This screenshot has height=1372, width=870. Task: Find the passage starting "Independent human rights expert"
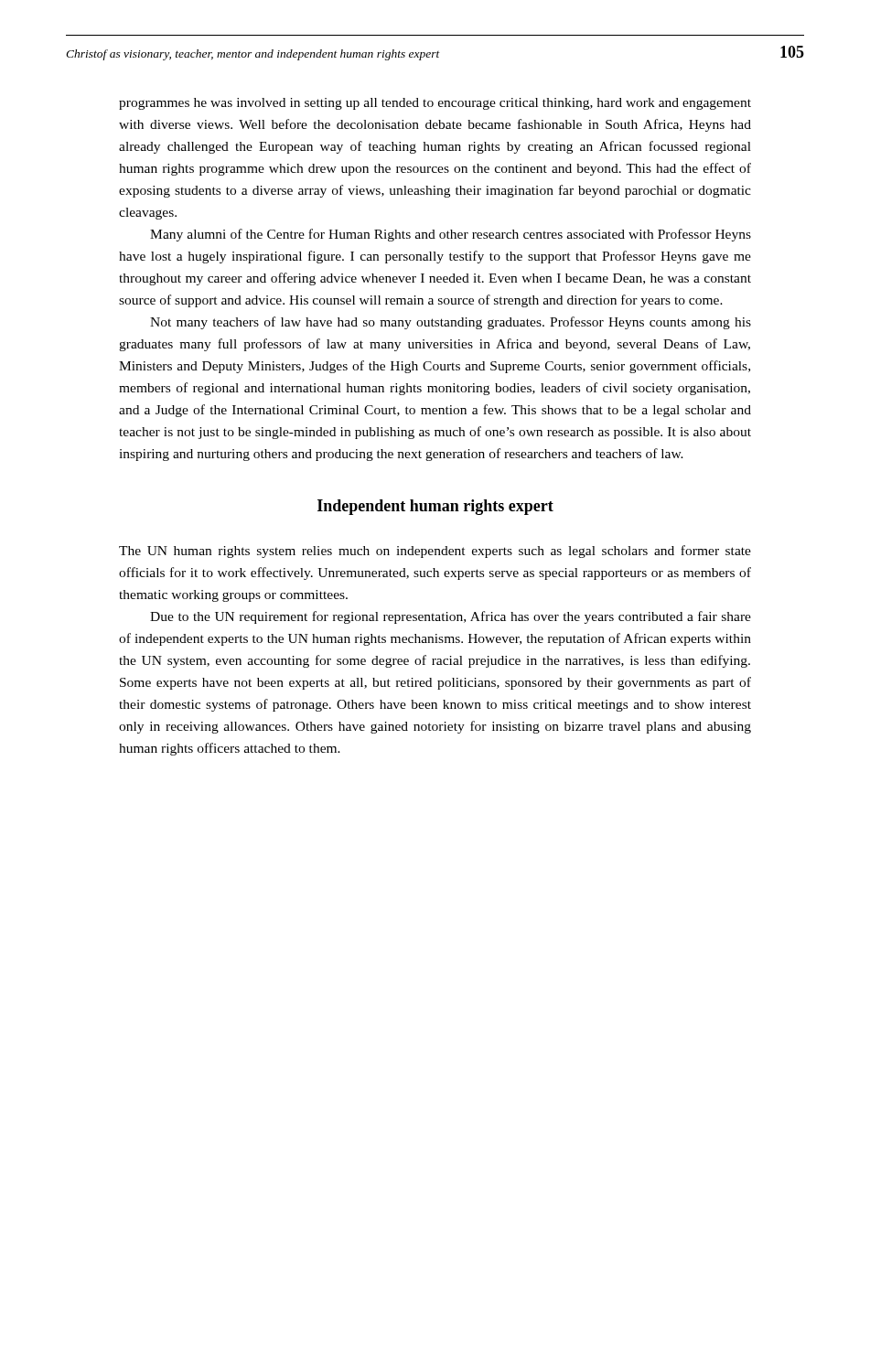[x=435, y=506]
